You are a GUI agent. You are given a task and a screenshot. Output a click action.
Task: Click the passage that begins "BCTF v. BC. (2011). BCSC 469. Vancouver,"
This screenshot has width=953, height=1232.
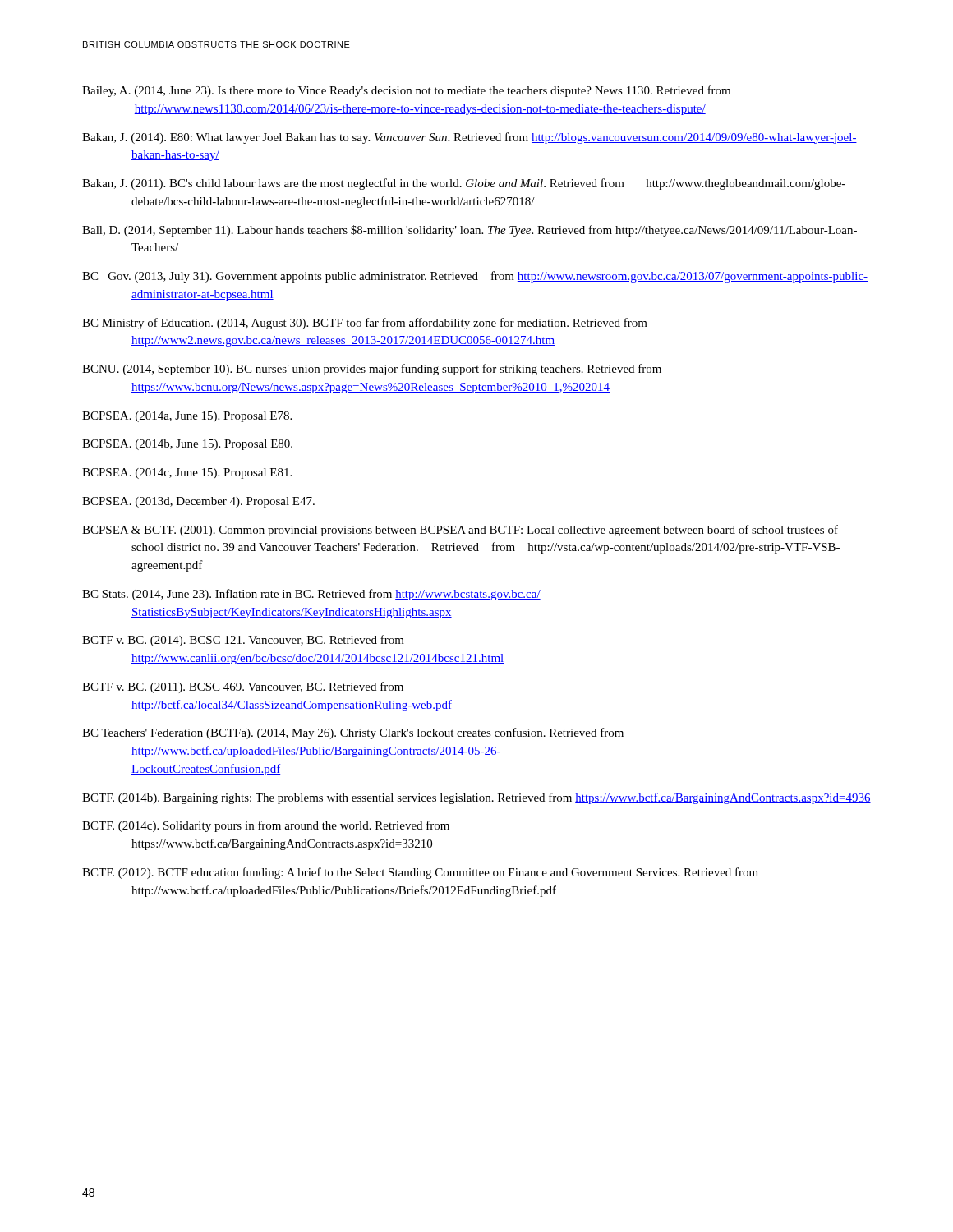click(x=267, y=695)
